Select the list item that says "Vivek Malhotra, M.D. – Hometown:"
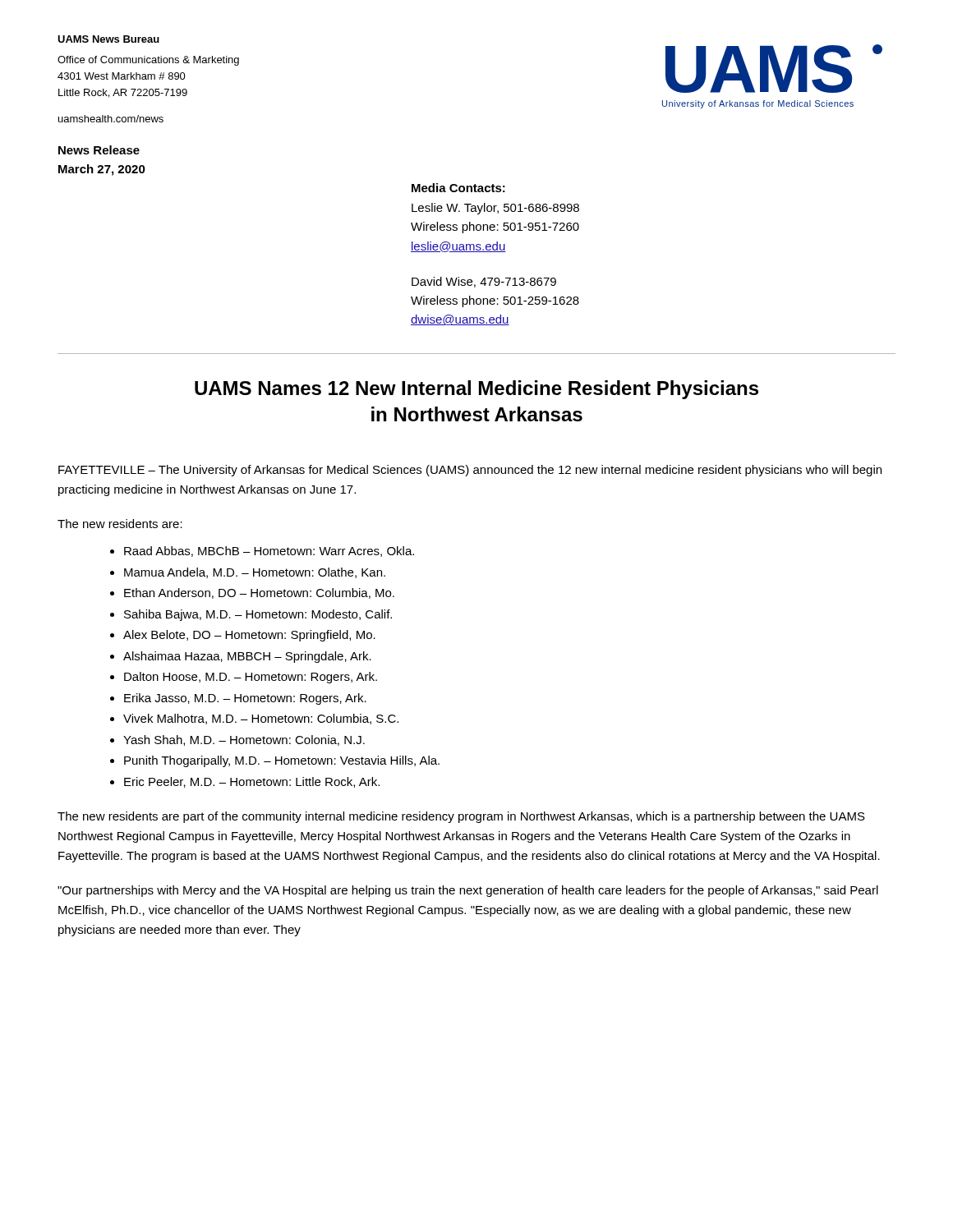This screenshot has width=953, height=1232. point(261,718)
